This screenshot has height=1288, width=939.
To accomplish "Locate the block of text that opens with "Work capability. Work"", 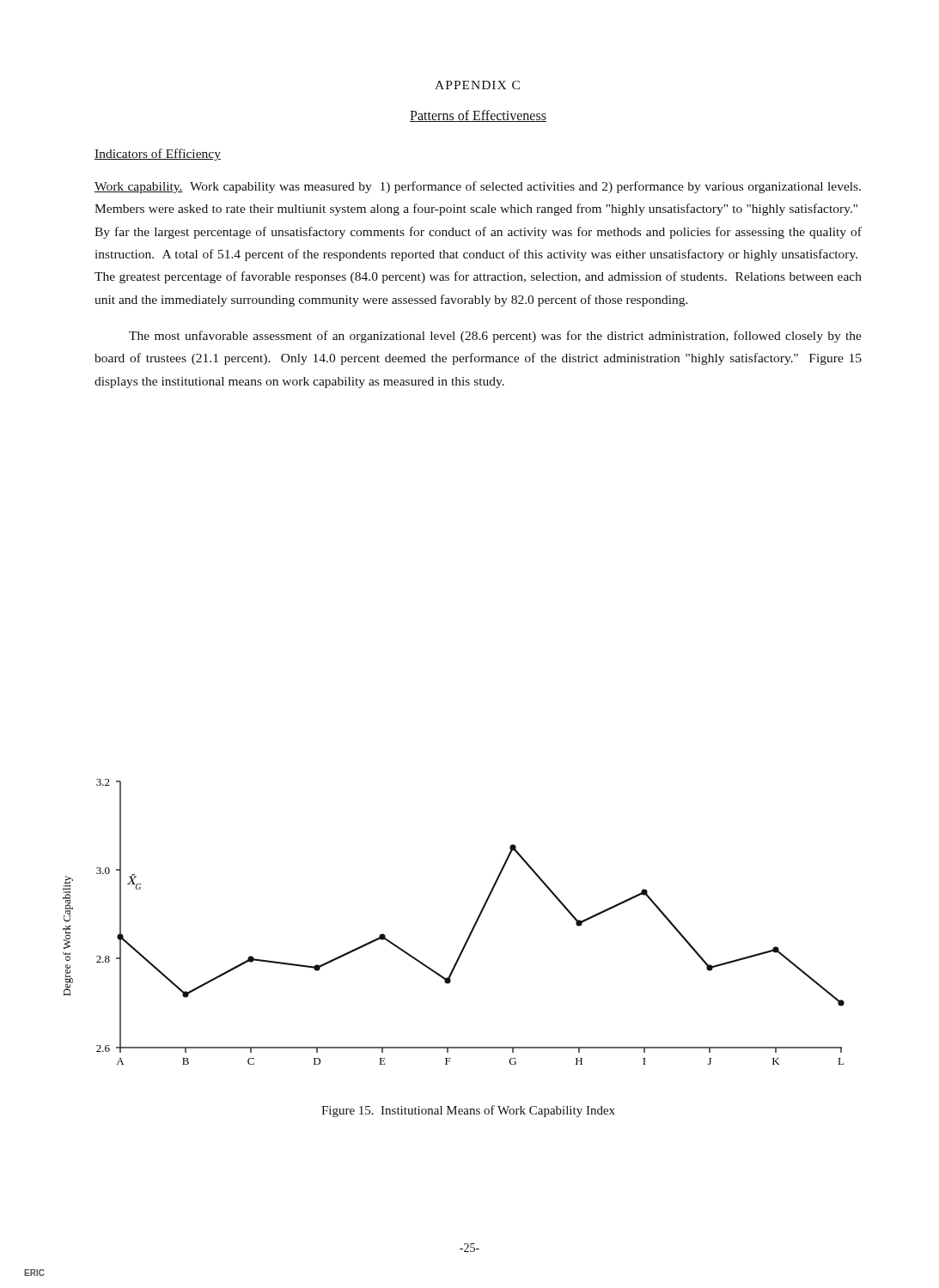I will click(x=478, y=242).
